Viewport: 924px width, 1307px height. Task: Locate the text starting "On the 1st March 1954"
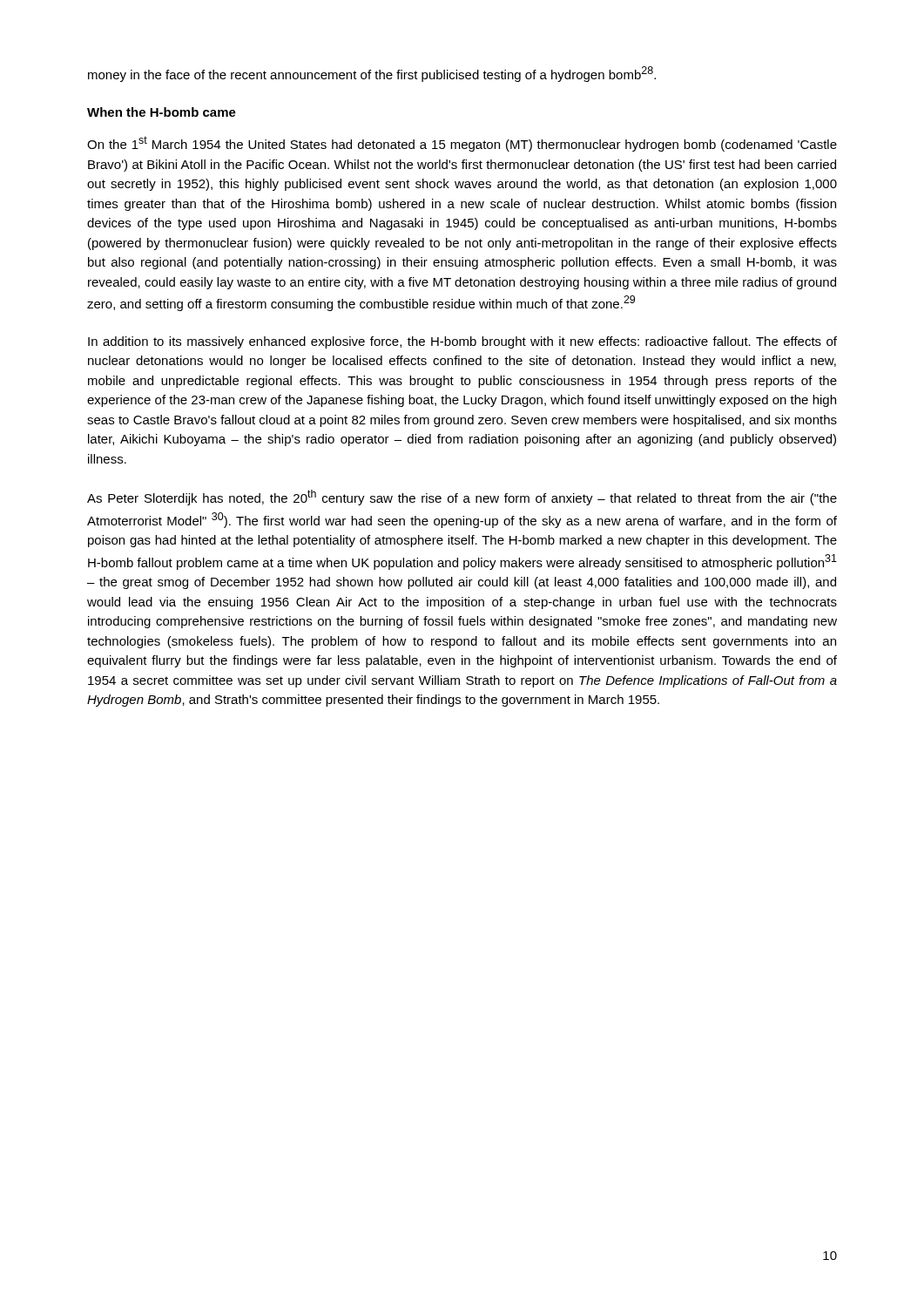[x=462, y=223]
